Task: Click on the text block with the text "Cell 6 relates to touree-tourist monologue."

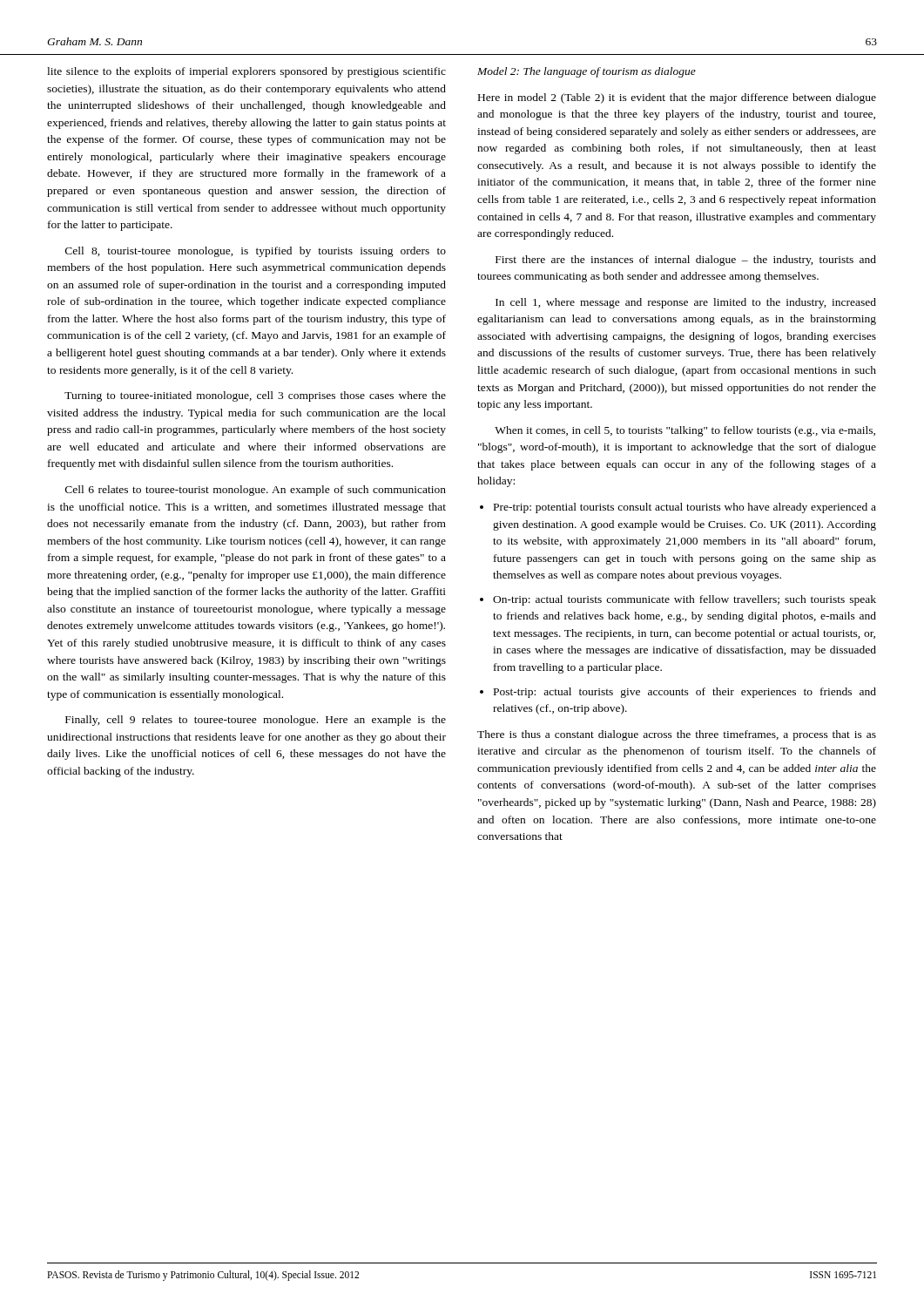Action: [x=246, y=592]
